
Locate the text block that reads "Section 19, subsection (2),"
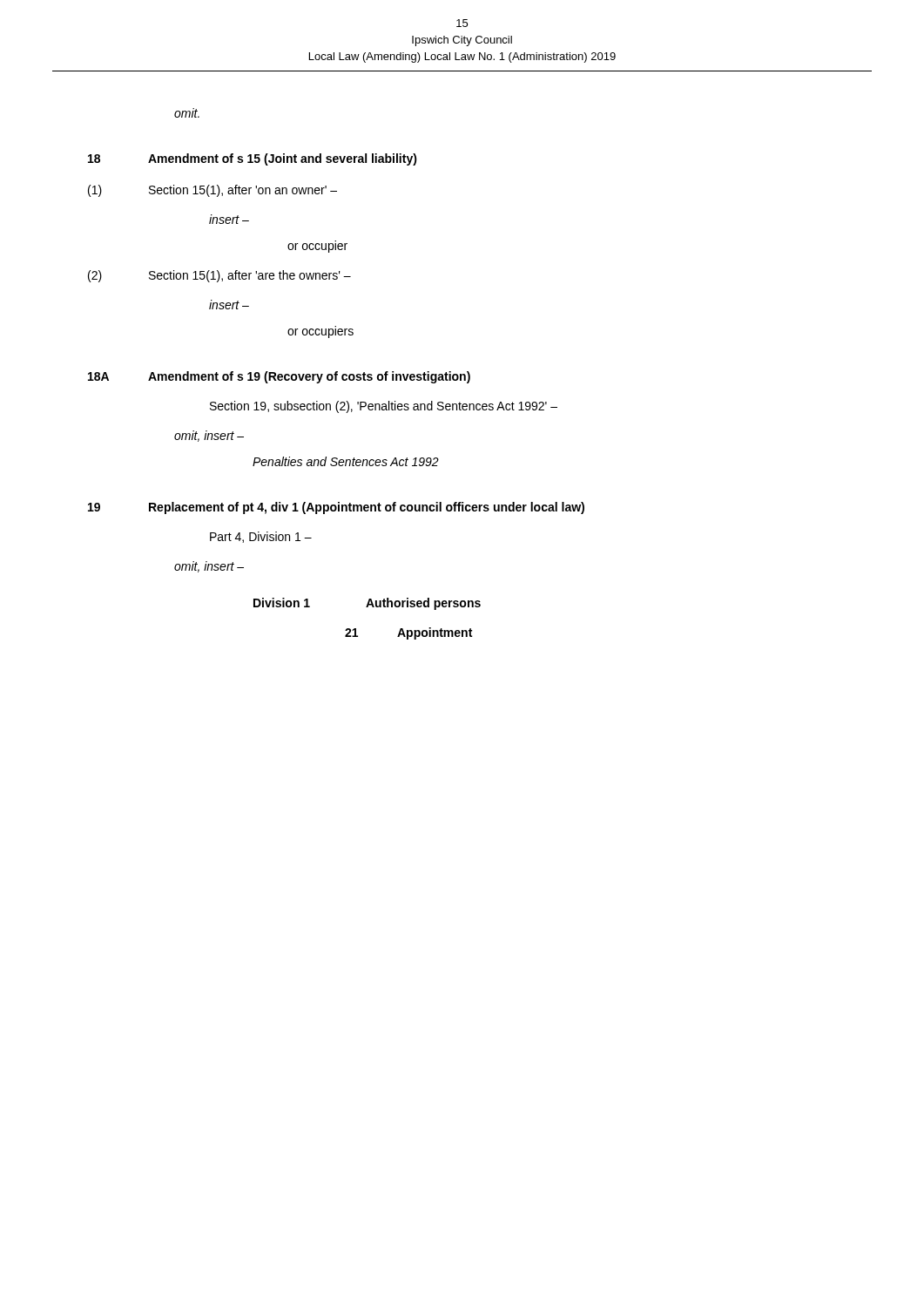[383, 406]
